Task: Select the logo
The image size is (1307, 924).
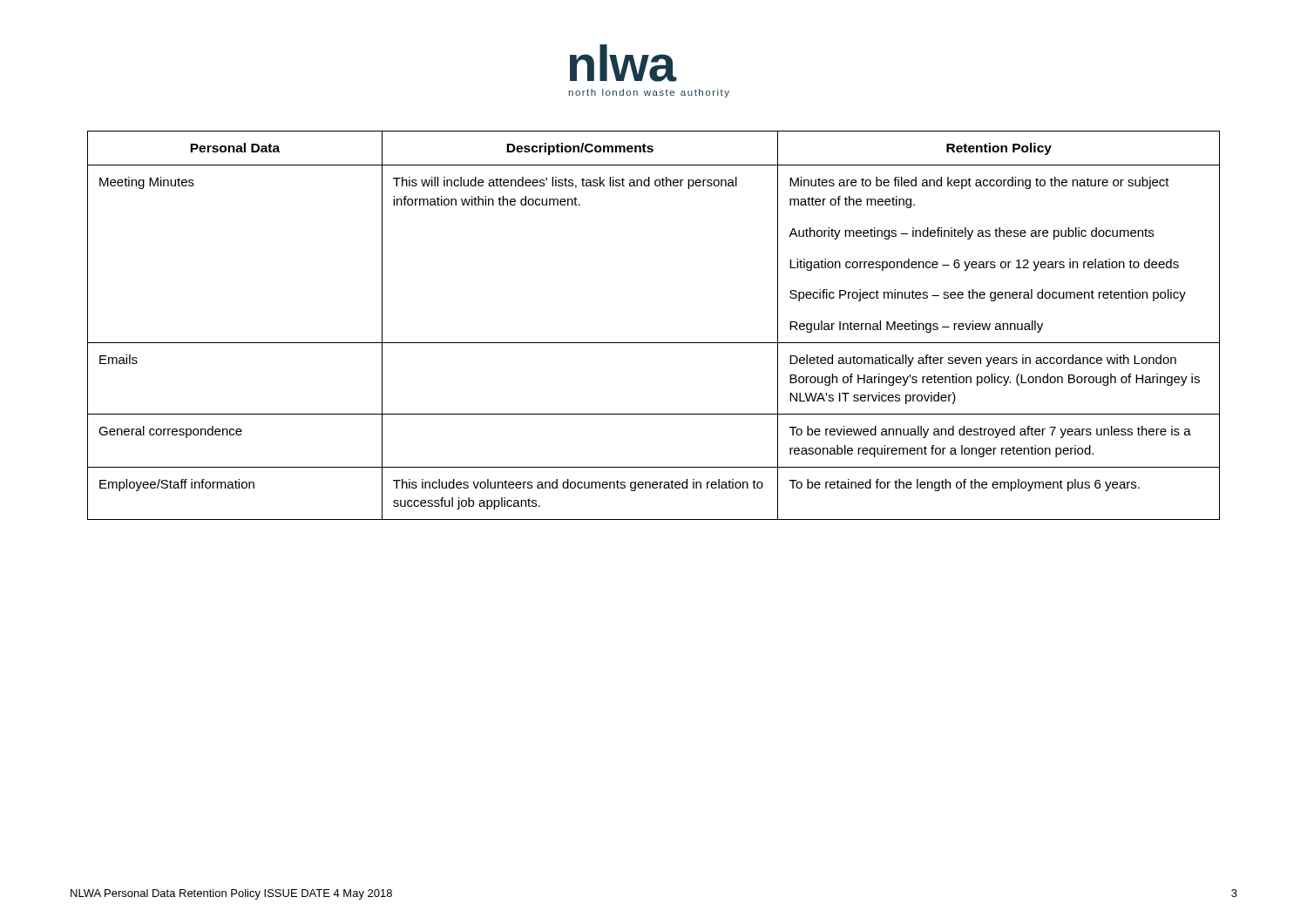Action: (654, 65)
